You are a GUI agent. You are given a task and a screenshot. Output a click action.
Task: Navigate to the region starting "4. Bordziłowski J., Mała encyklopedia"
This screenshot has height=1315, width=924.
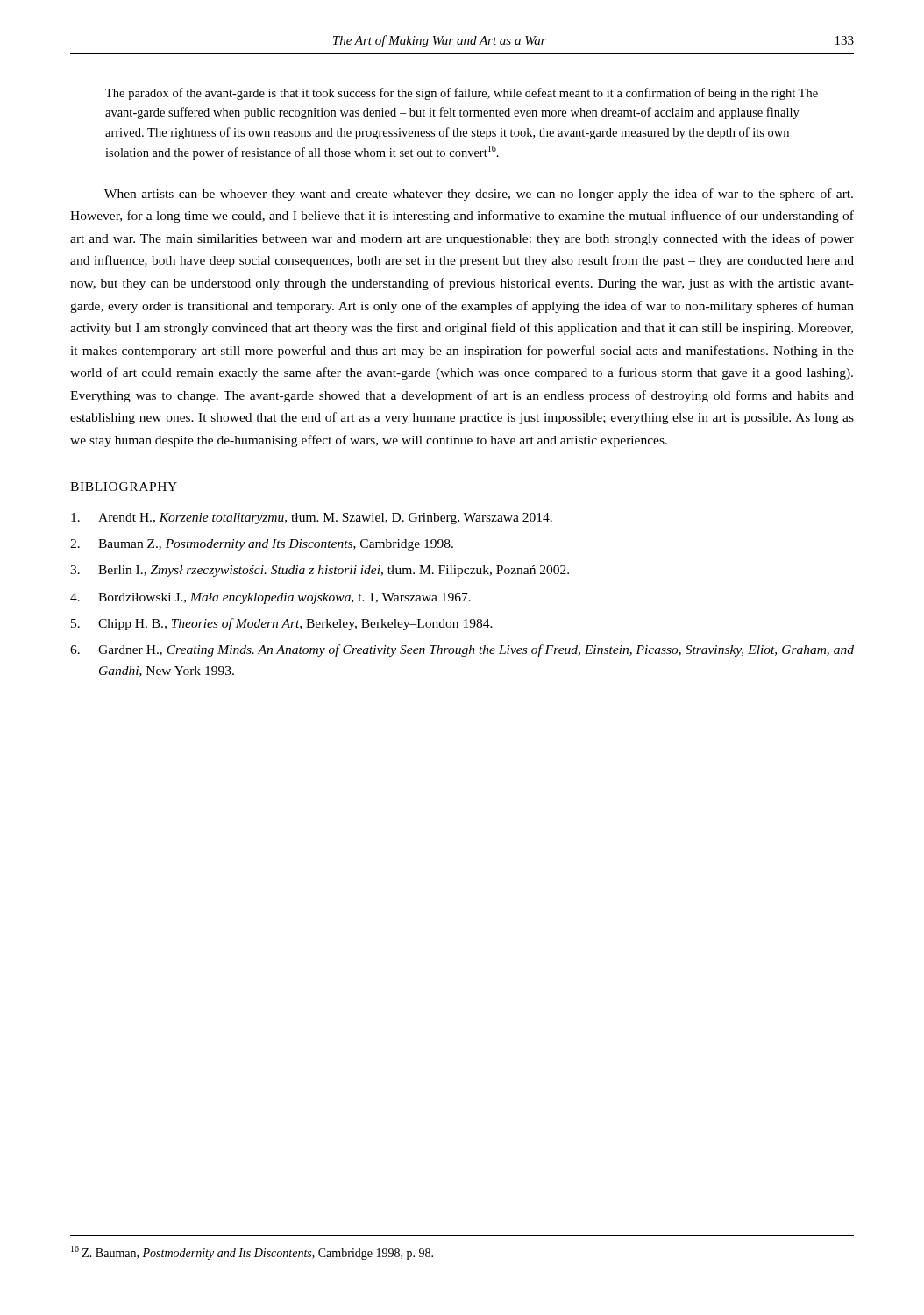462,597
